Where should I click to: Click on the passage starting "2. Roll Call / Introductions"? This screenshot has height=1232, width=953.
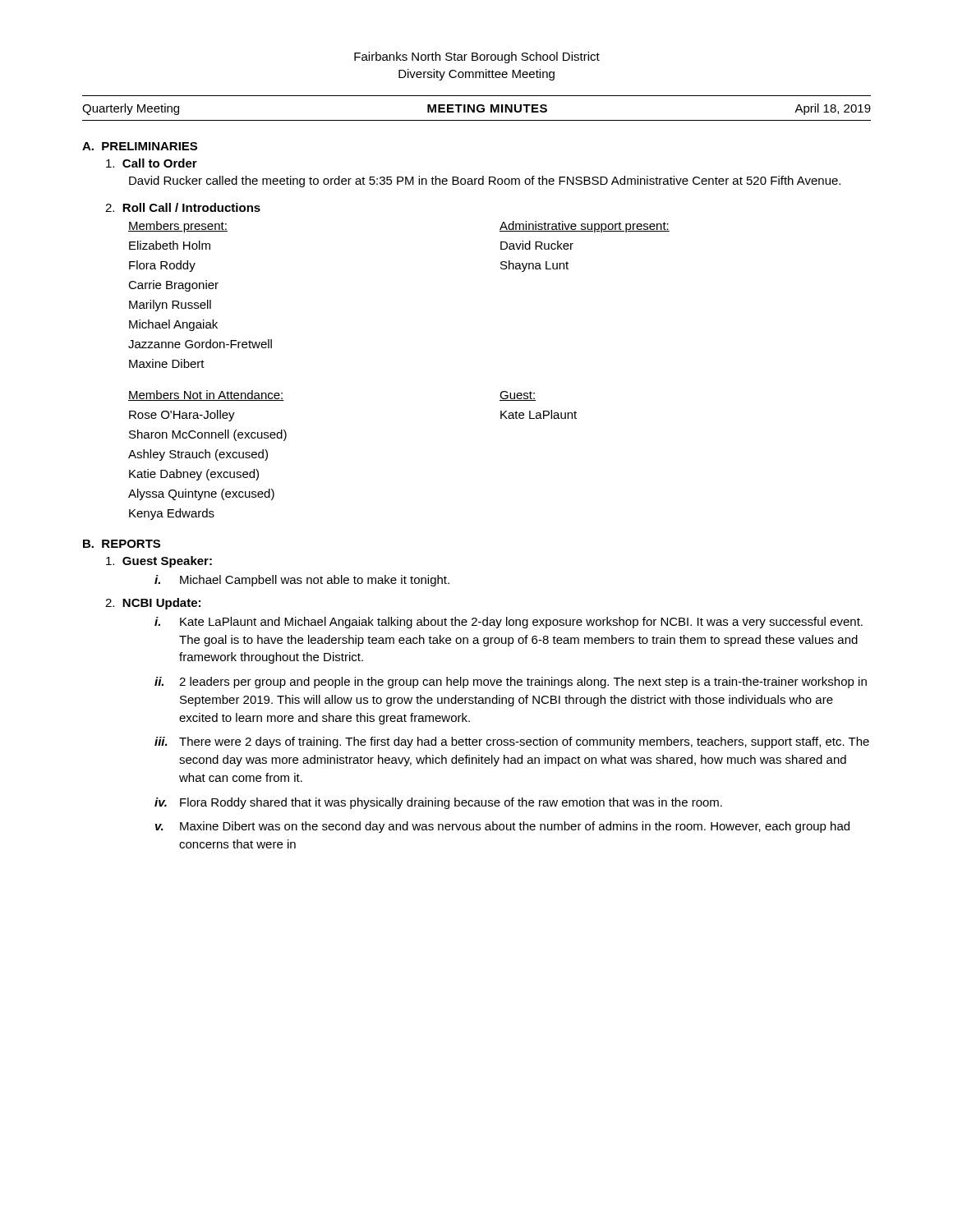click(183, 207)
